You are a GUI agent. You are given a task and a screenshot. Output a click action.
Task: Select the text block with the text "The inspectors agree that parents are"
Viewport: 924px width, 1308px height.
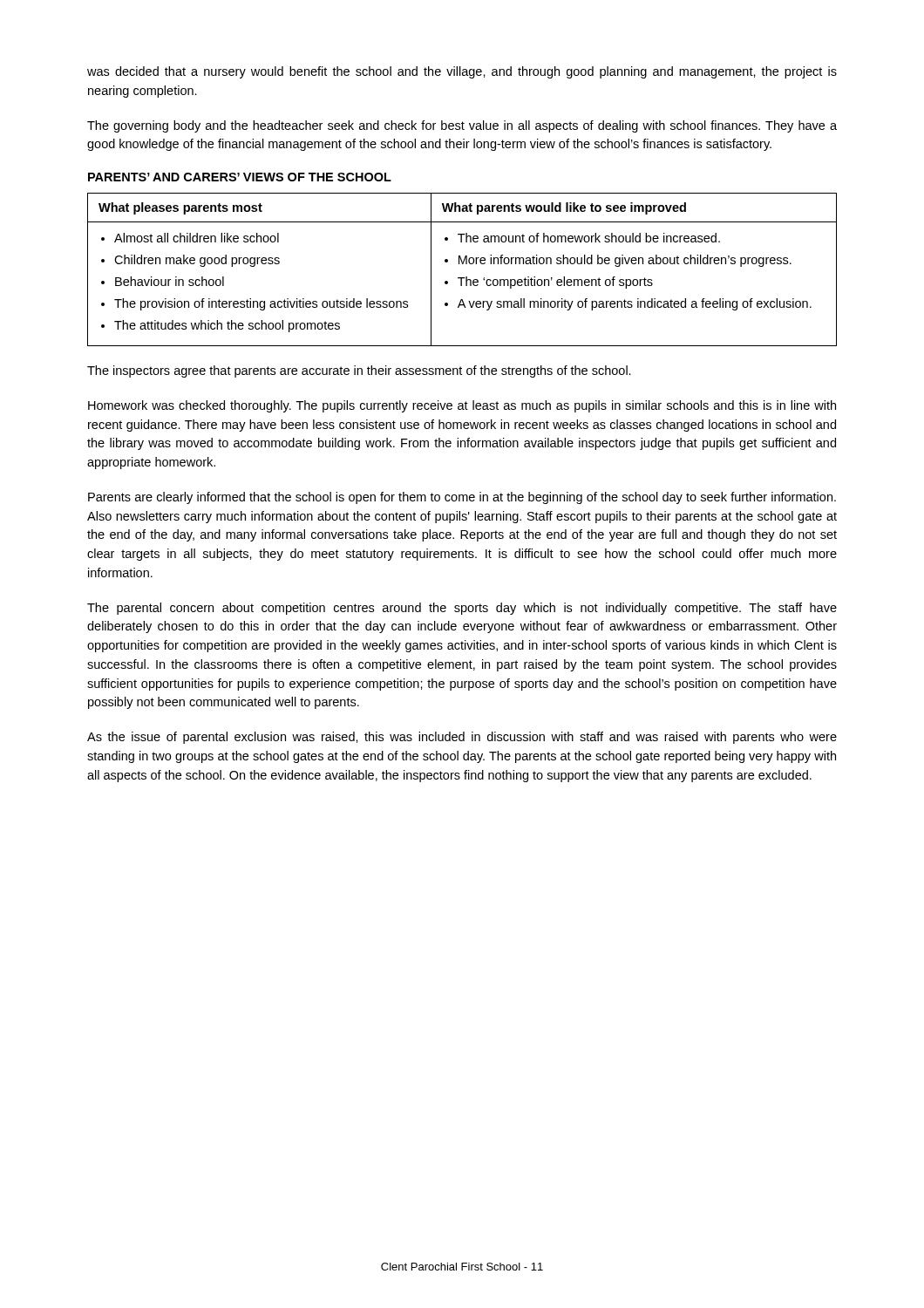(x=359, y=371)
